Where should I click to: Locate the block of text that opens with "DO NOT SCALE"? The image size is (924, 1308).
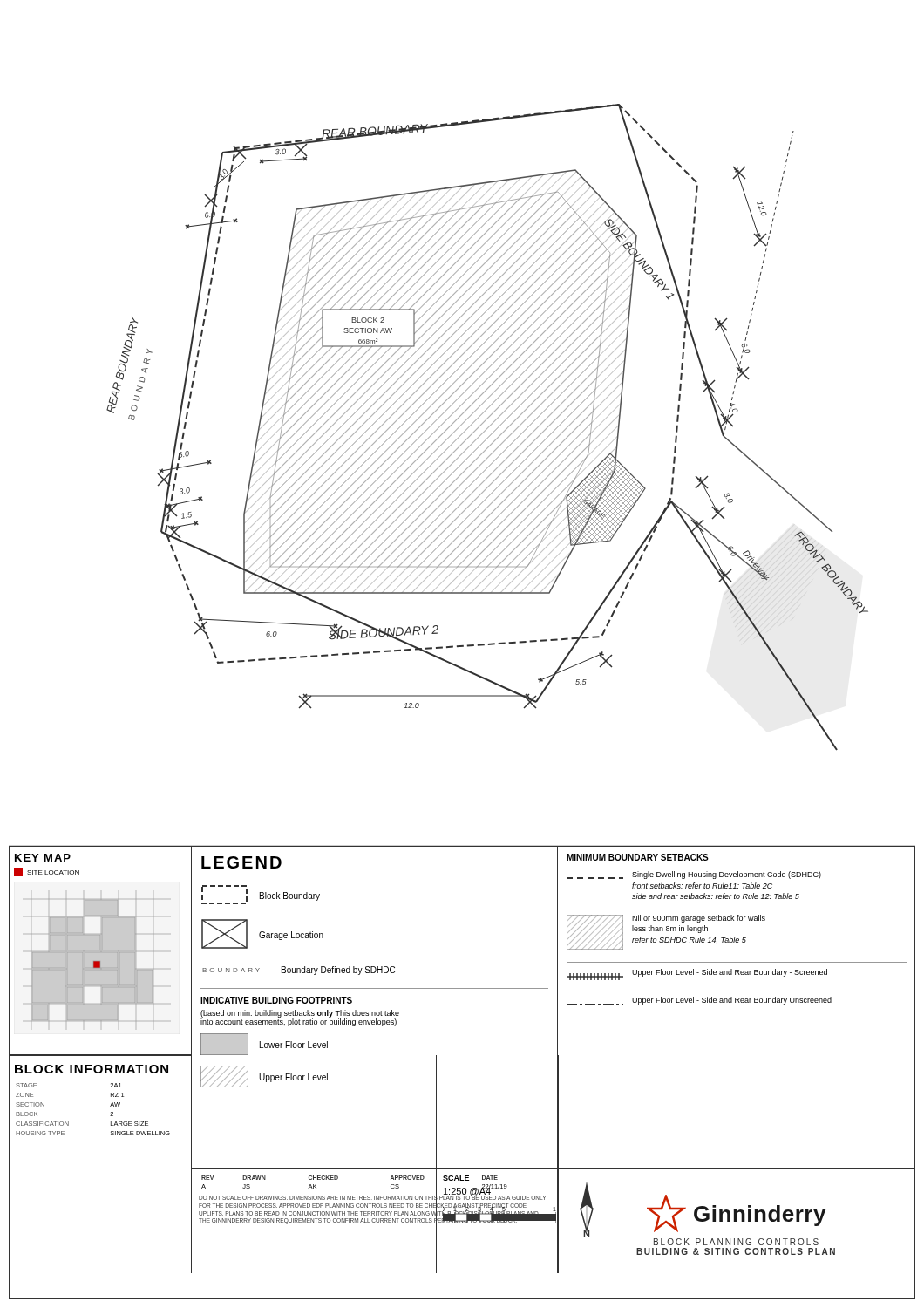coord(372,1209)
